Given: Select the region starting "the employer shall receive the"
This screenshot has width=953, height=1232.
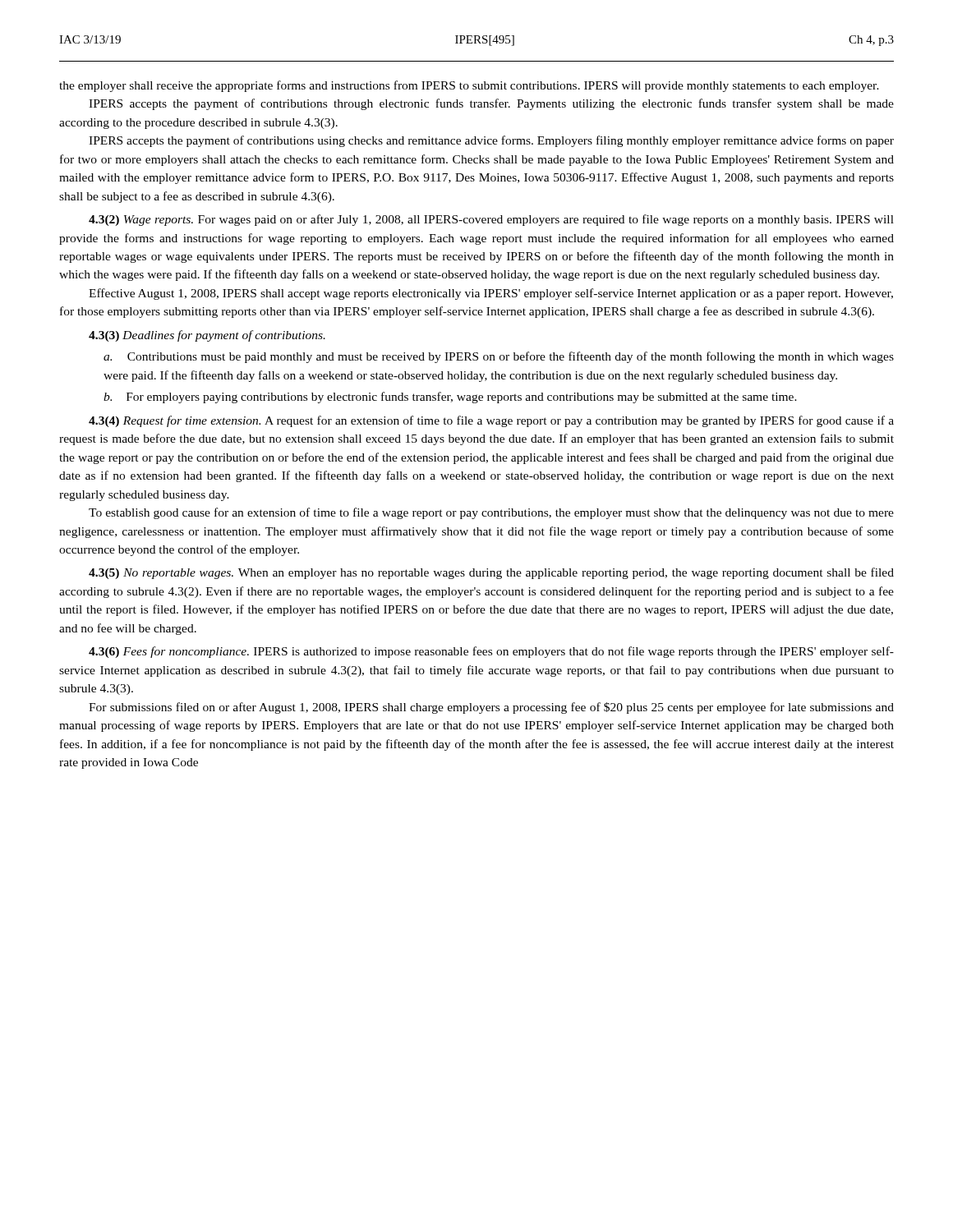Looking at the screenshot, I should [476, 85].
